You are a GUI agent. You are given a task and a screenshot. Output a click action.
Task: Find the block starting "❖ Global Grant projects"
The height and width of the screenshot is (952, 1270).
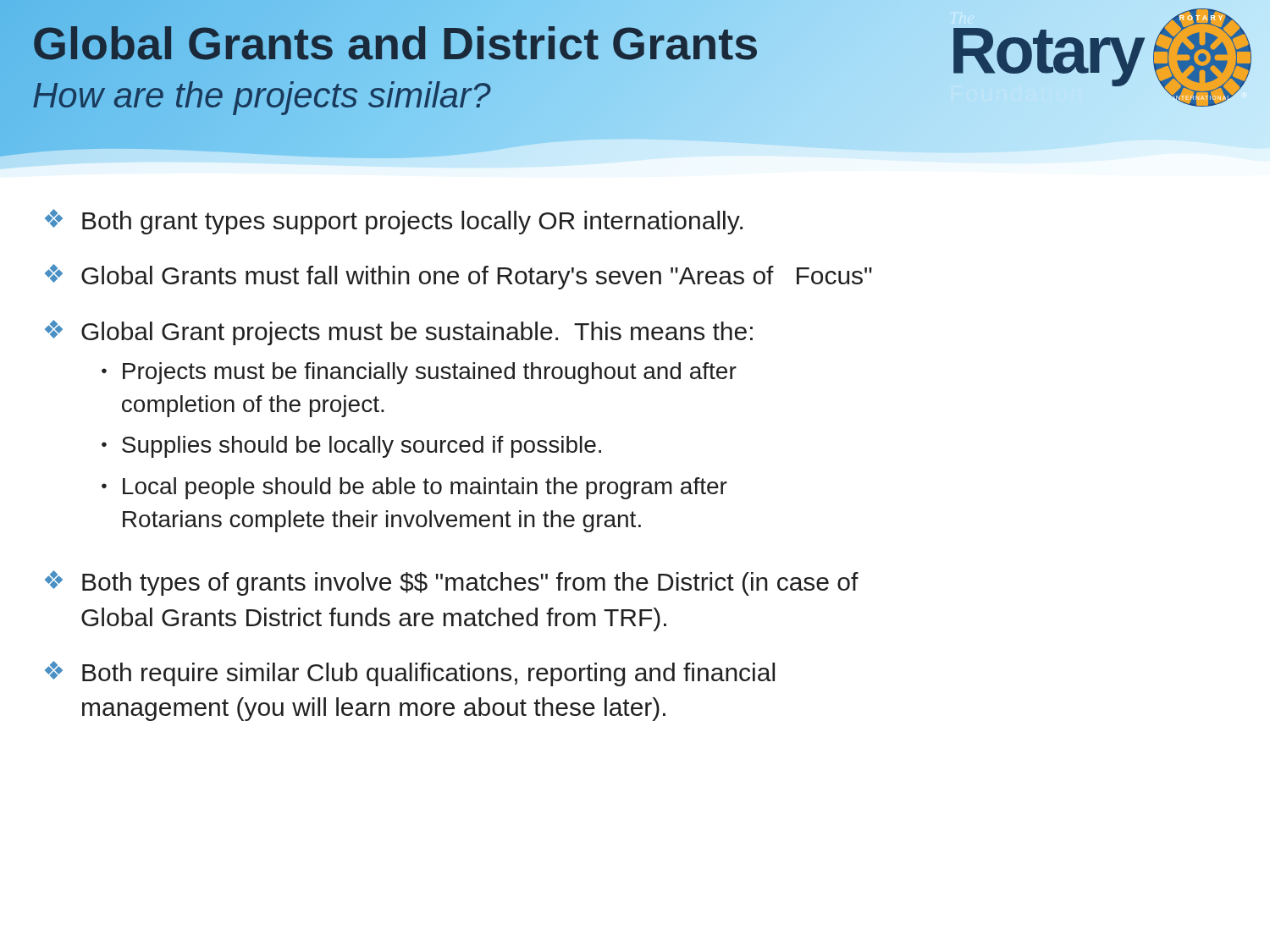[x=399, y=429]
